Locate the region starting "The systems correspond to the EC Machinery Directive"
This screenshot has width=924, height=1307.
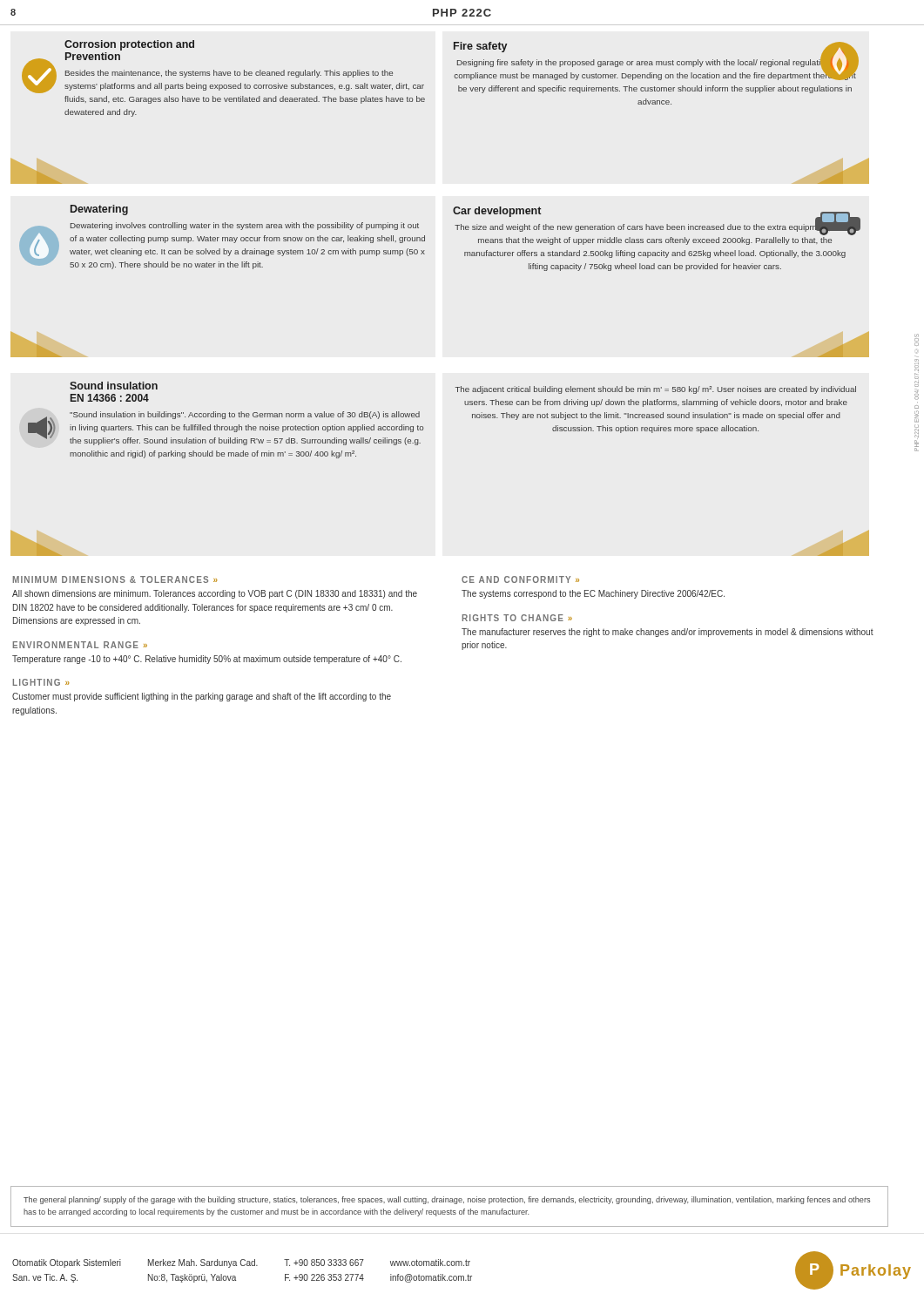(x=593, y=594)
